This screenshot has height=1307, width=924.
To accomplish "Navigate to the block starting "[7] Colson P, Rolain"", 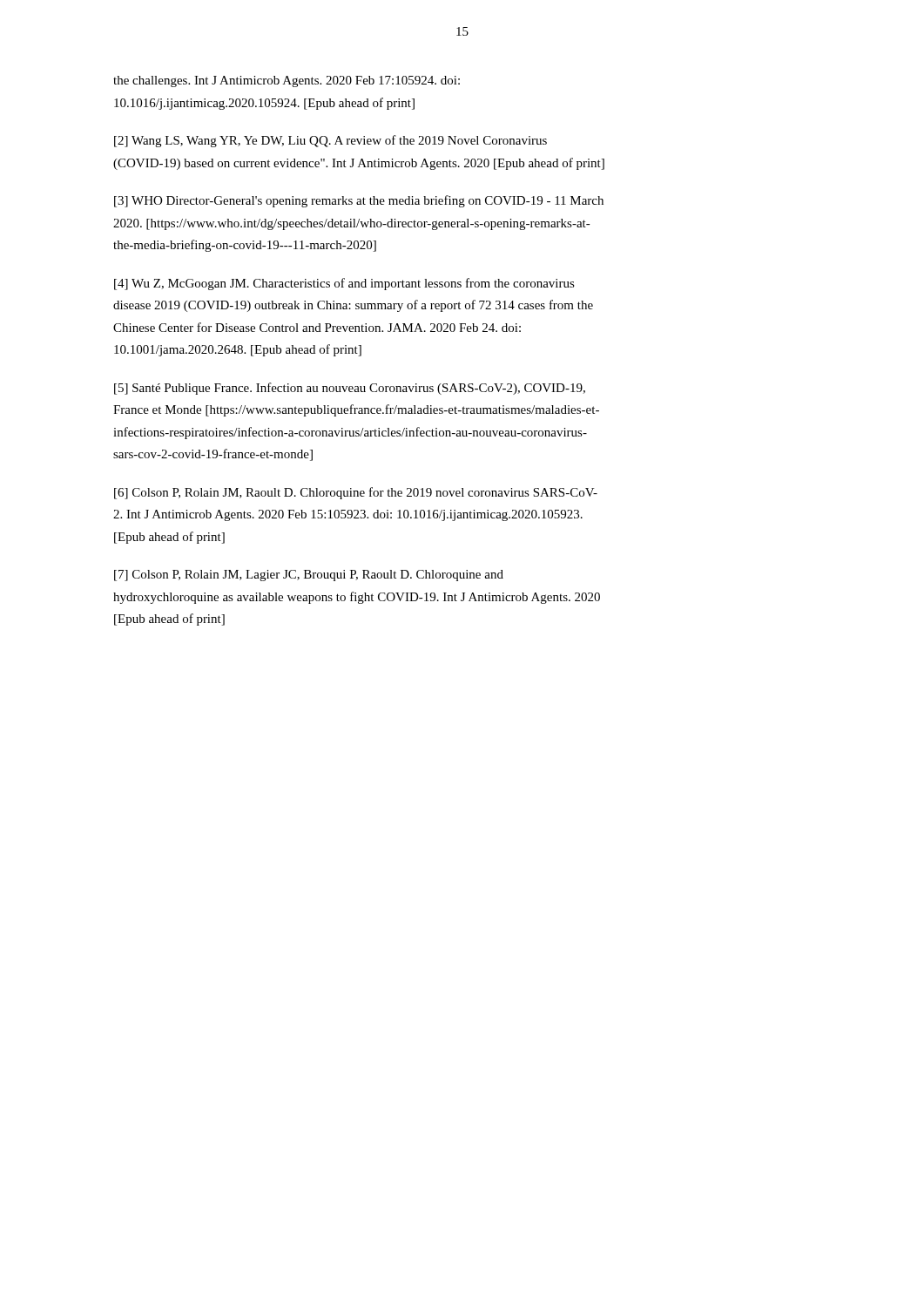I will coord(357,596).
